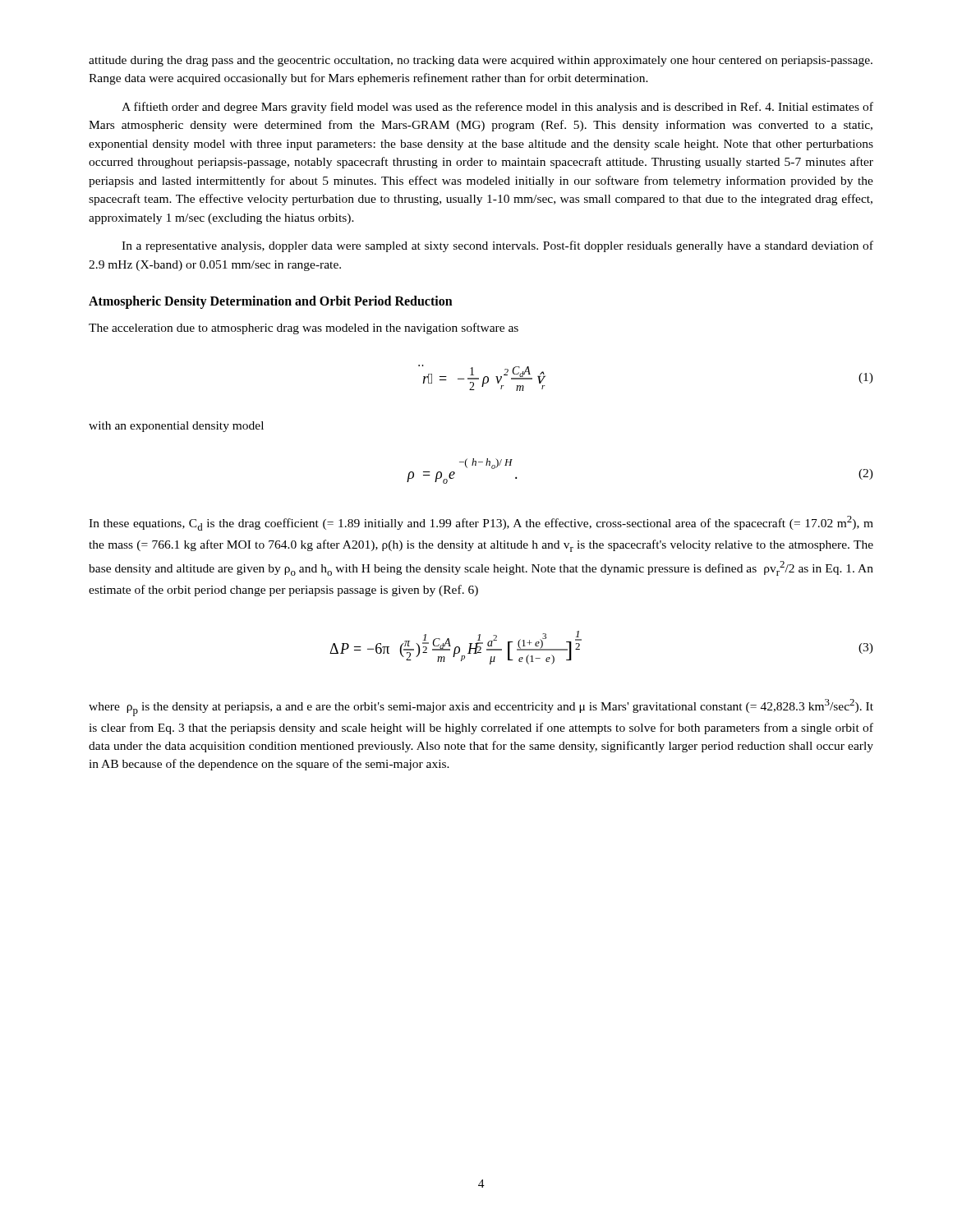Viewport: 962px width, 1232px height.
Task: Select the formula that reads "Δ P = −6π"
Action: (x=481, y=647)
